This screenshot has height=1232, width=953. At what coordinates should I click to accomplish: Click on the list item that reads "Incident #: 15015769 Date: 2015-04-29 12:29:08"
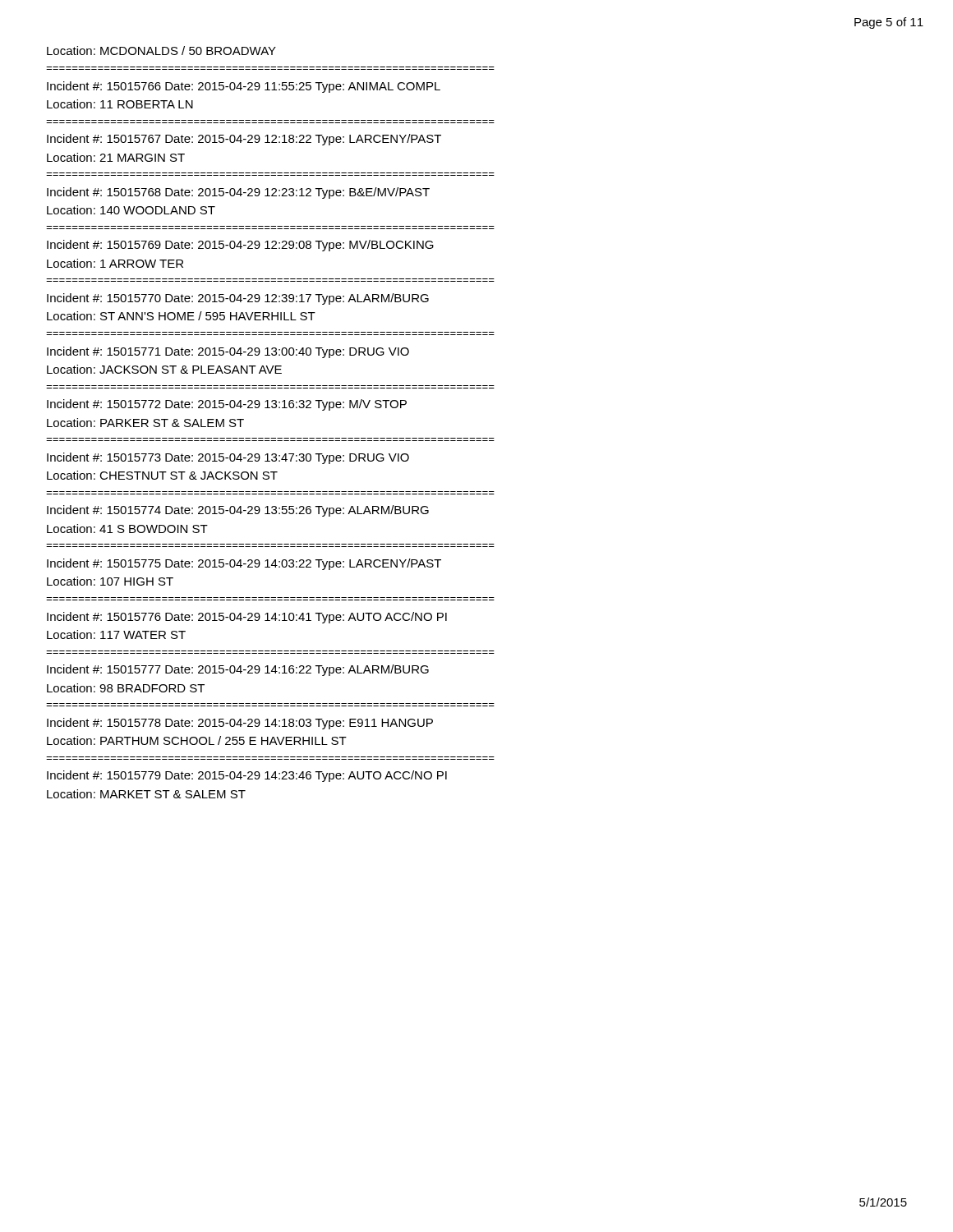pyautogui.click(x=240, y=246)
